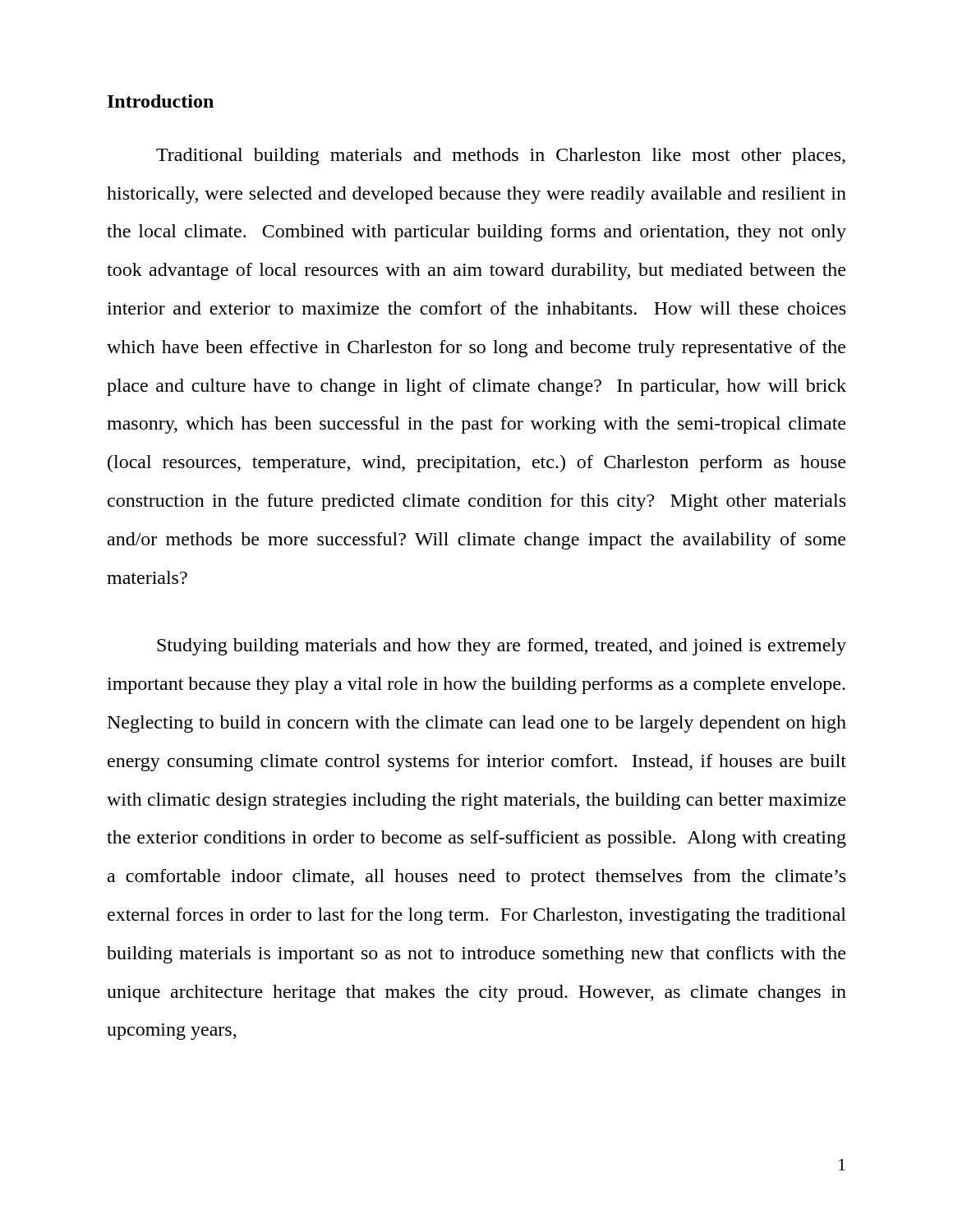
Task: Find the block starting "Studying building materials and how"
Action: click(x=476, y=837)
